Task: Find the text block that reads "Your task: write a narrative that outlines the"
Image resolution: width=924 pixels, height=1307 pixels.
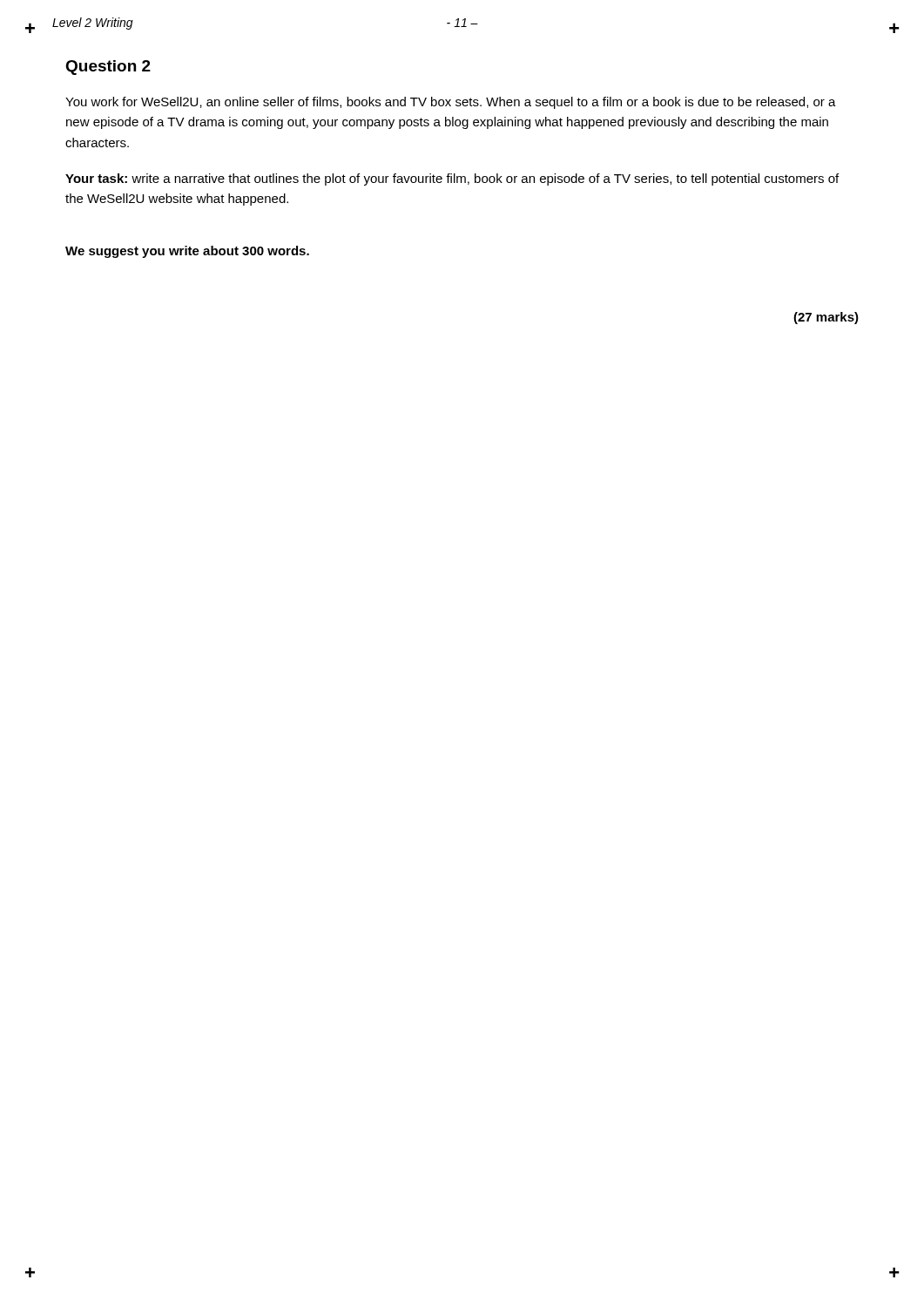Action: [452, 188]
